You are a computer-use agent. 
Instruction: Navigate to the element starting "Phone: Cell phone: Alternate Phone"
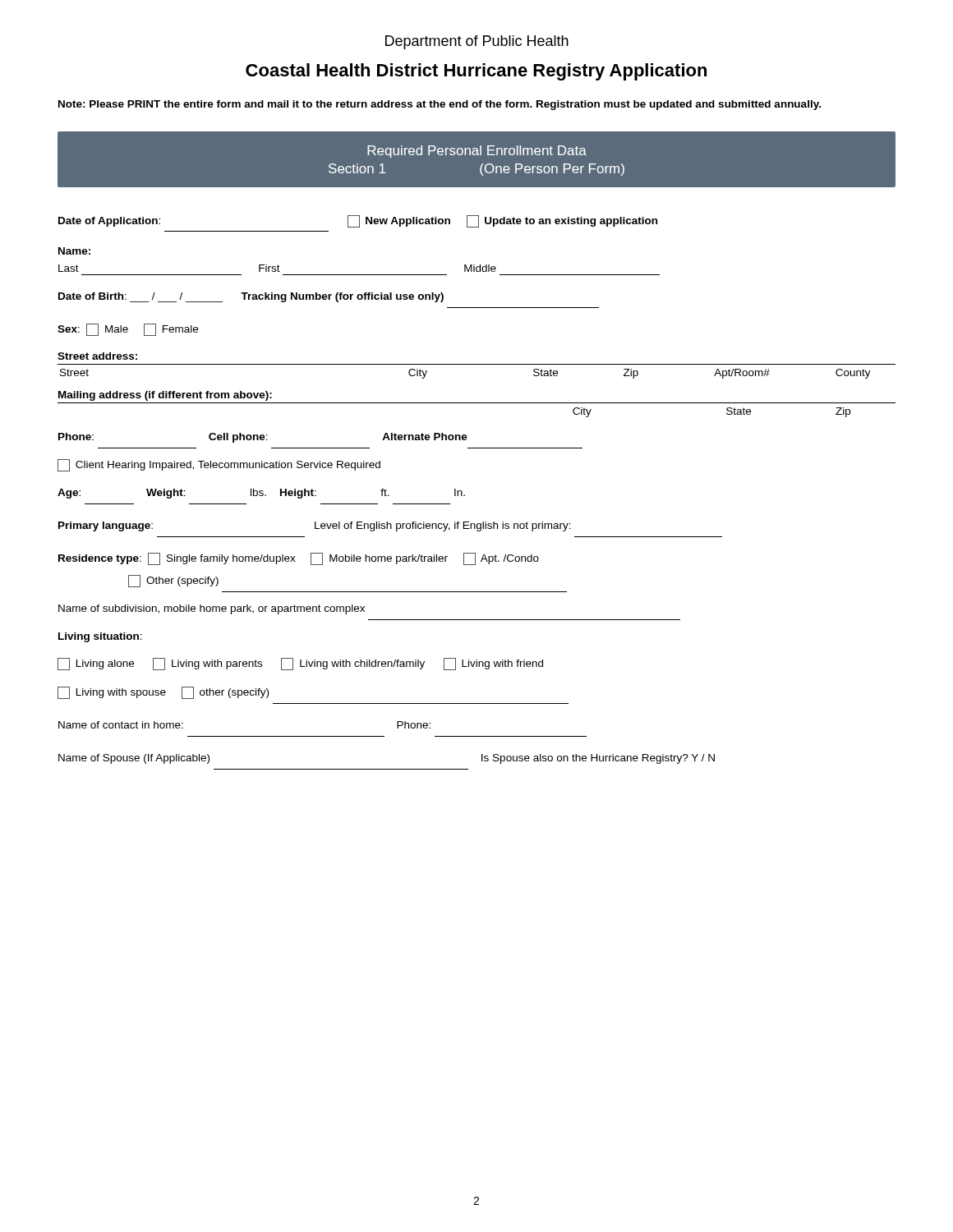[320, 437]
